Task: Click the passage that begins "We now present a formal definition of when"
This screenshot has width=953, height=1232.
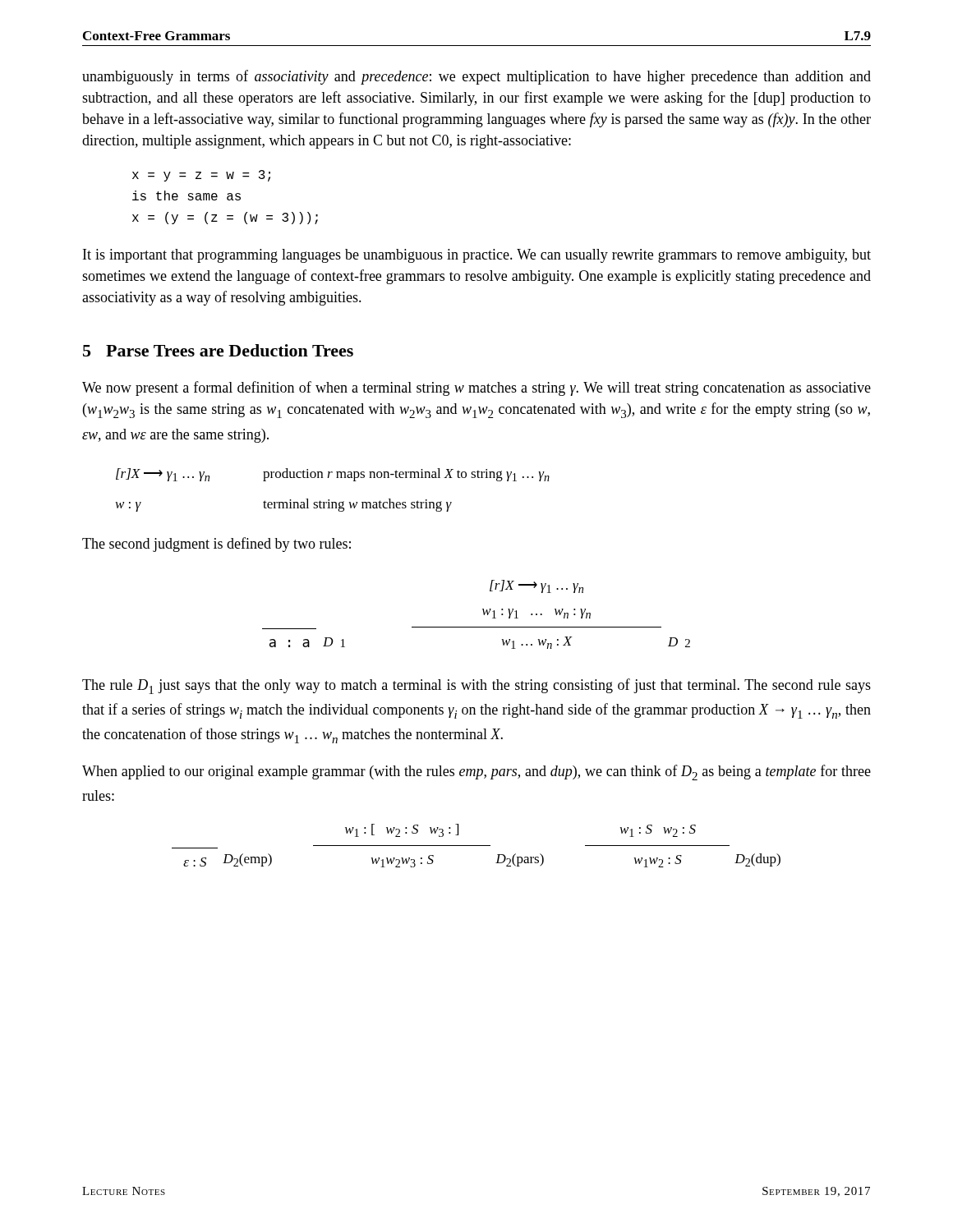Action: coord(476,411)
